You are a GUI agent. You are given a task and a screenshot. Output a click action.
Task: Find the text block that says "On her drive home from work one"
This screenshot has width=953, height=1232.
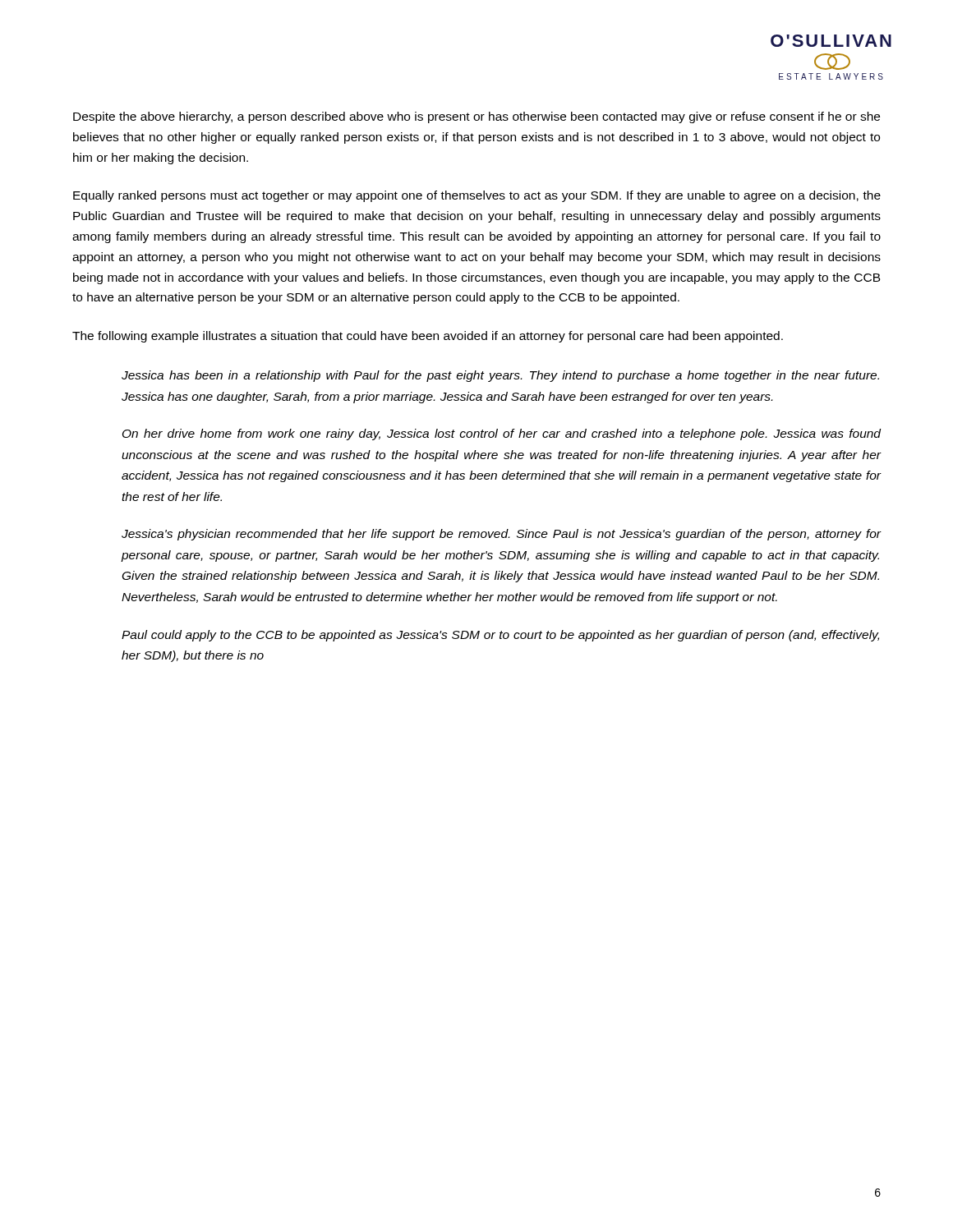click(501, 465)
